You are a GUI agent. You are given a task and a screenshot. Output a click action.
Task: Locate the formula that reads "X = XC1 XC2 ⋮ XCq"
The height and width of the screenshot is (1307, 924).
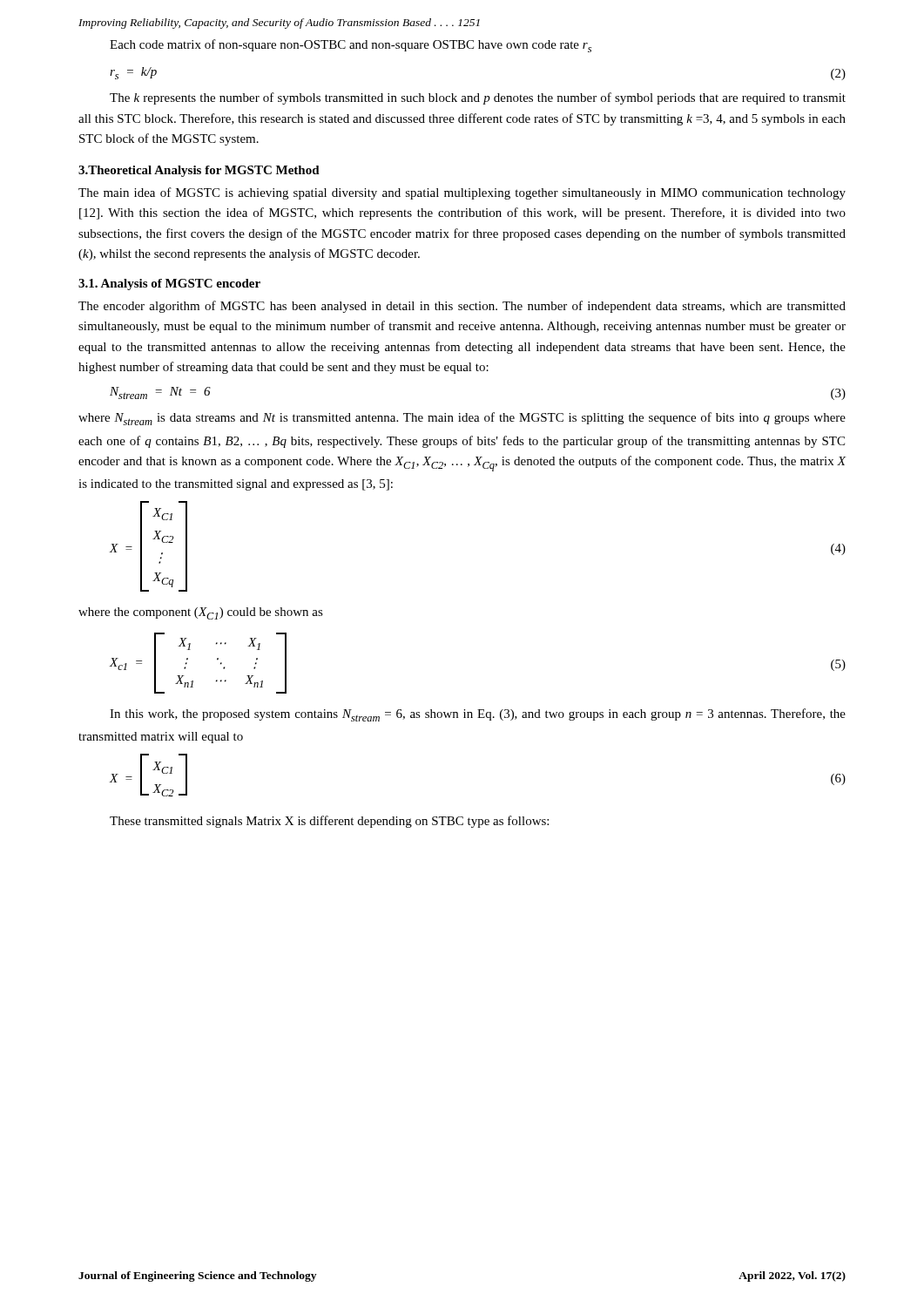[x=142, y=546]
